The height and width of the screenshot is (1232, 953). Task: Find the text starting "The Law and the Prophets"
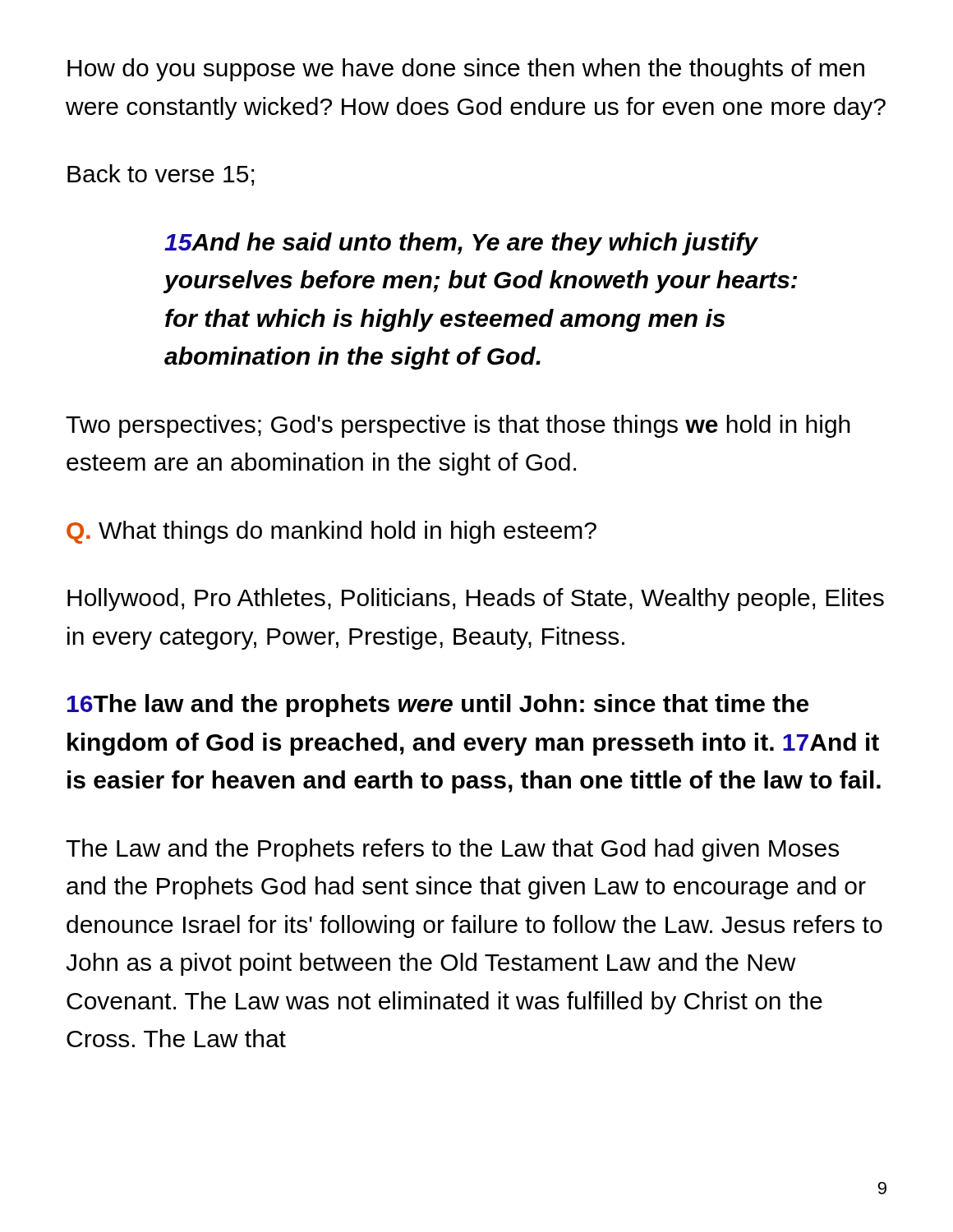tap(474, 943)
